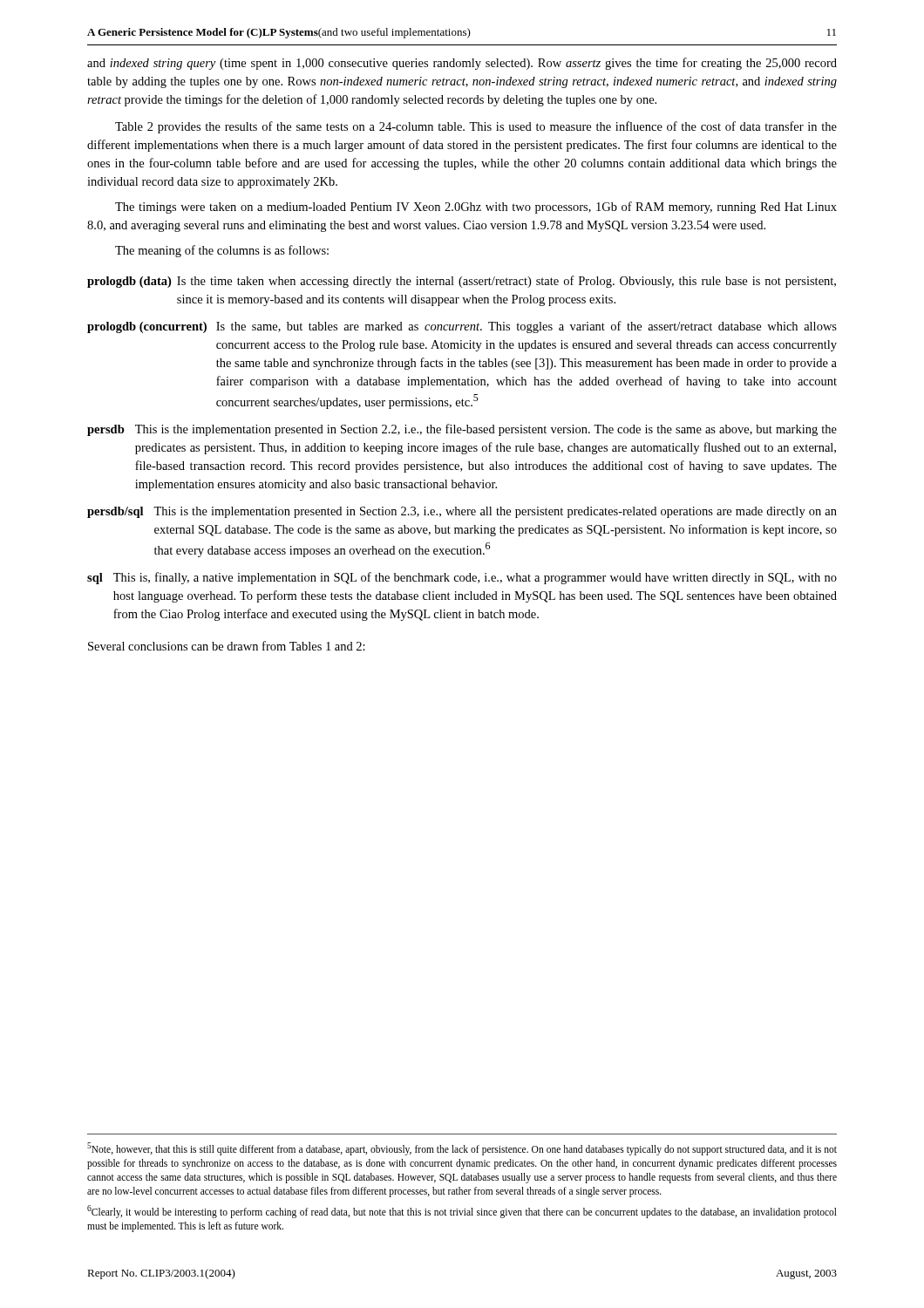Locate the text block with the text "and indexed string query (time spent"
Image resolution: width=924 pixels, height=1308 pixels.
(x=462, y=81)
